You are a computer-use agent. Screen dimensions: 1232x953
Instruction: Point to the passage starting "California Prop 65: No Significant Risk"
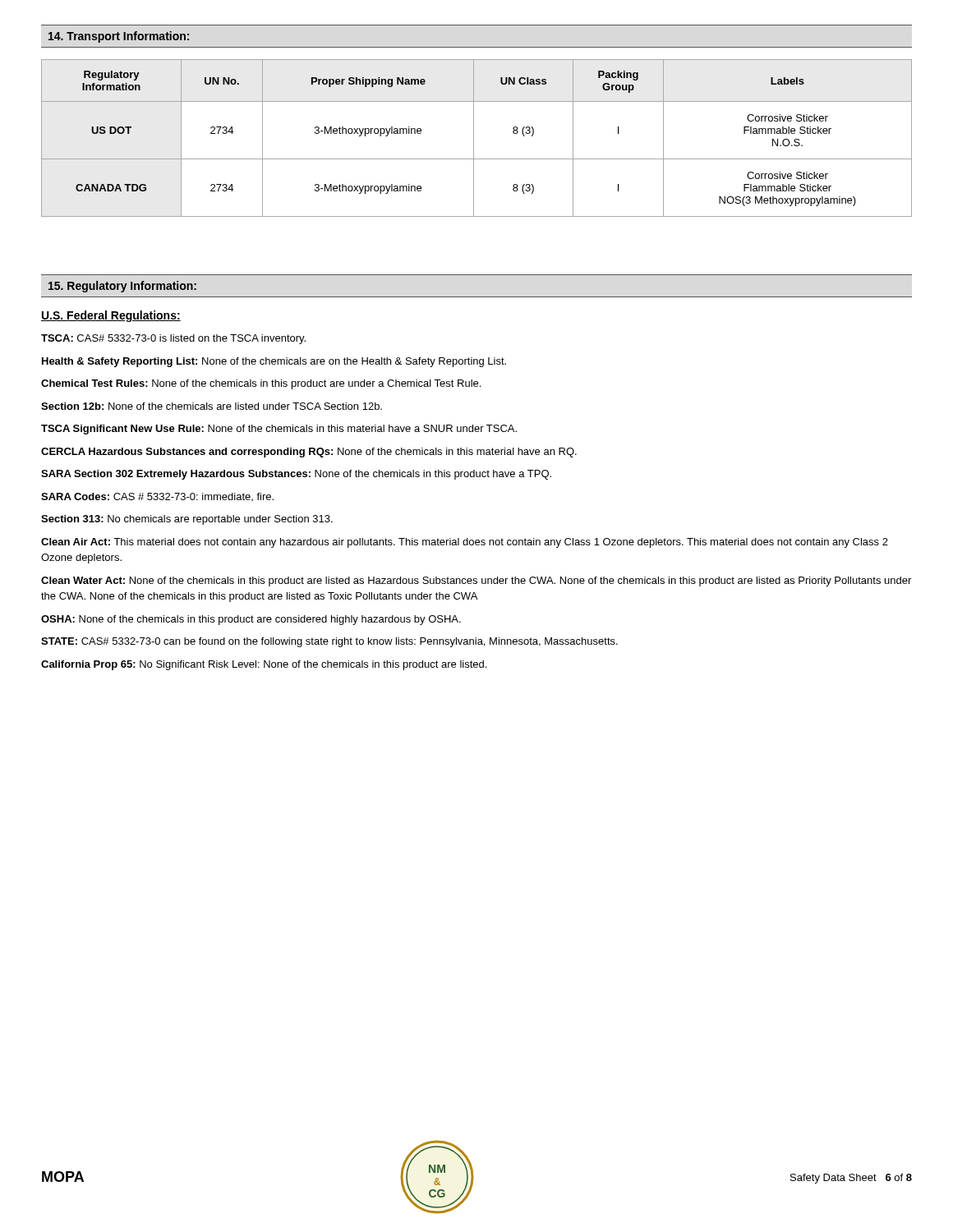coord(264,664)
